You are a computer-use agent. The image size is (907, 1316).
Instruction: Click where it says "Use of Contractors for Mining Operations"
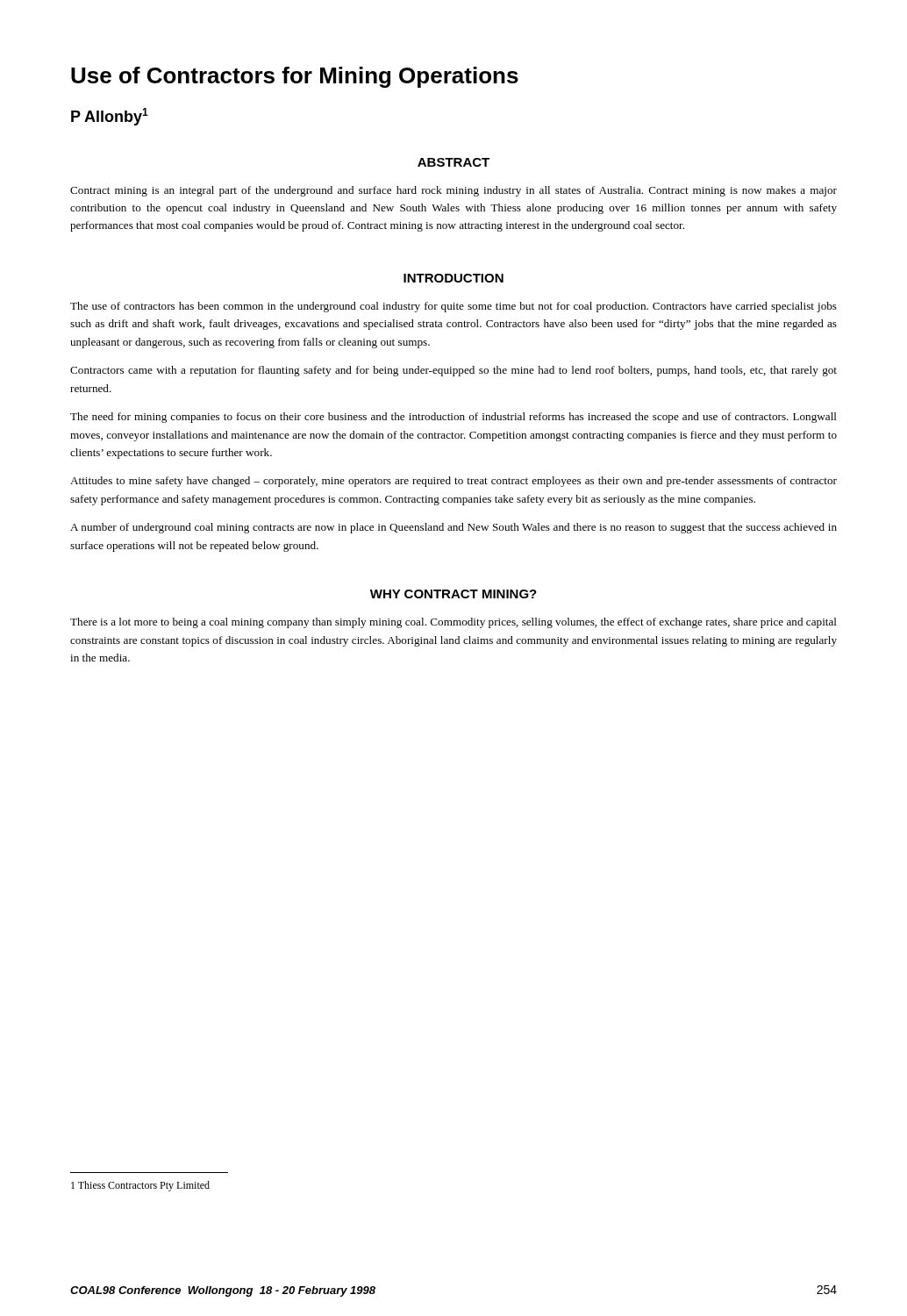(x=294, y=75)
